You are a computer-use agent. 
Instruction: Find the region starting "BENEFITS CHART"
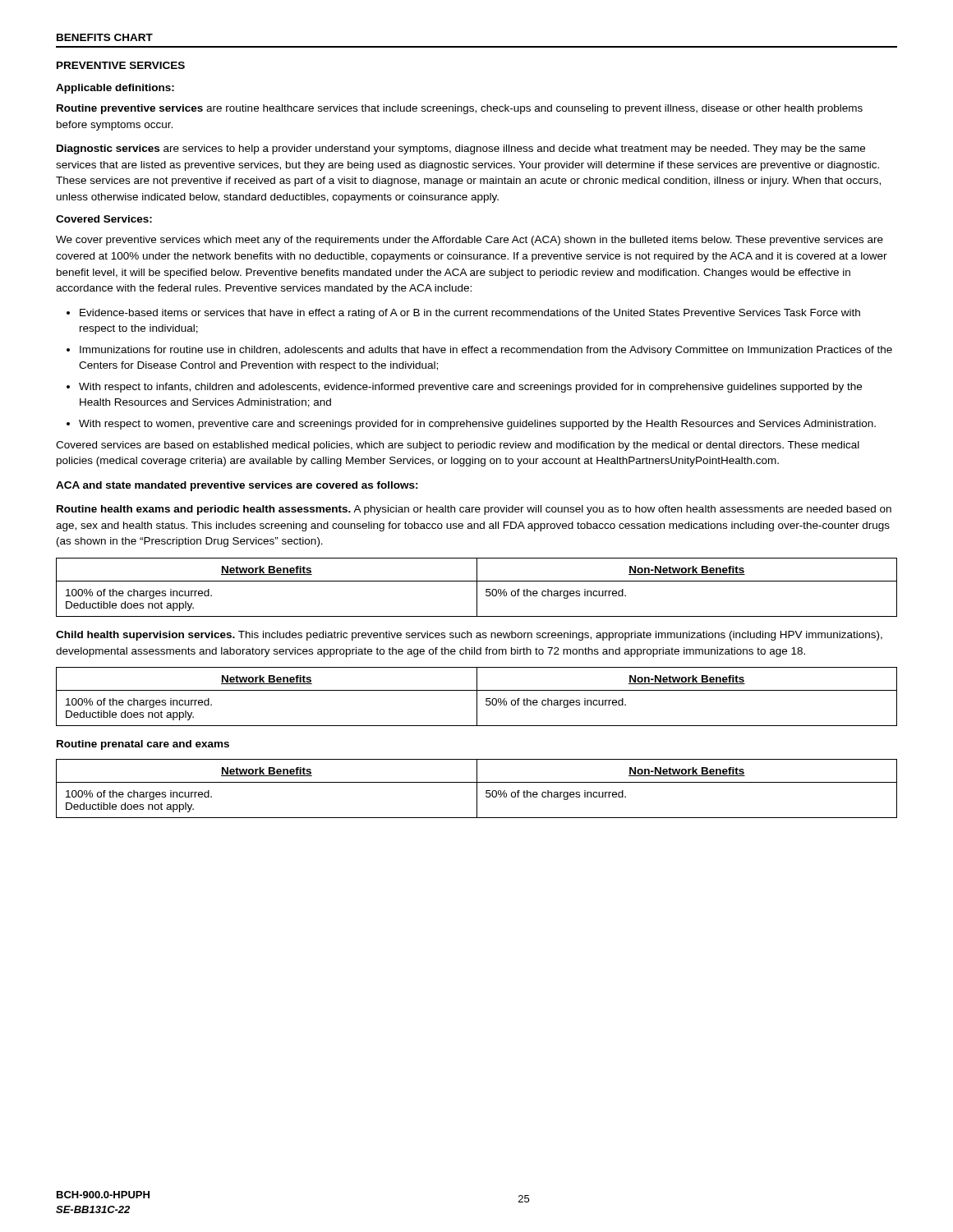point(104,37)
